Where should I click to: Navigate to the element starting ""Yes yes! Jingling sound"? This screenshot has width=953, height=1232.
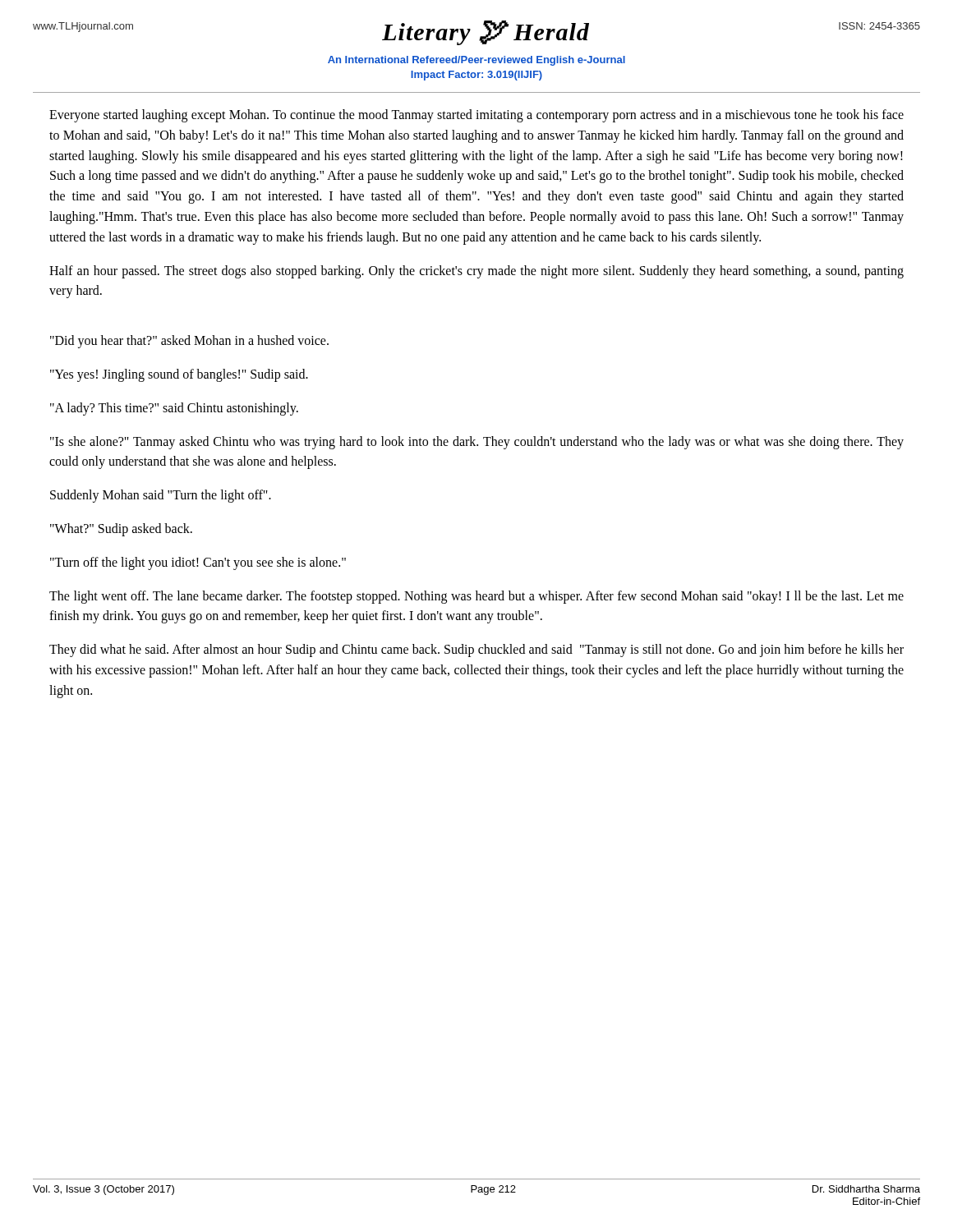tap(179, 374)
